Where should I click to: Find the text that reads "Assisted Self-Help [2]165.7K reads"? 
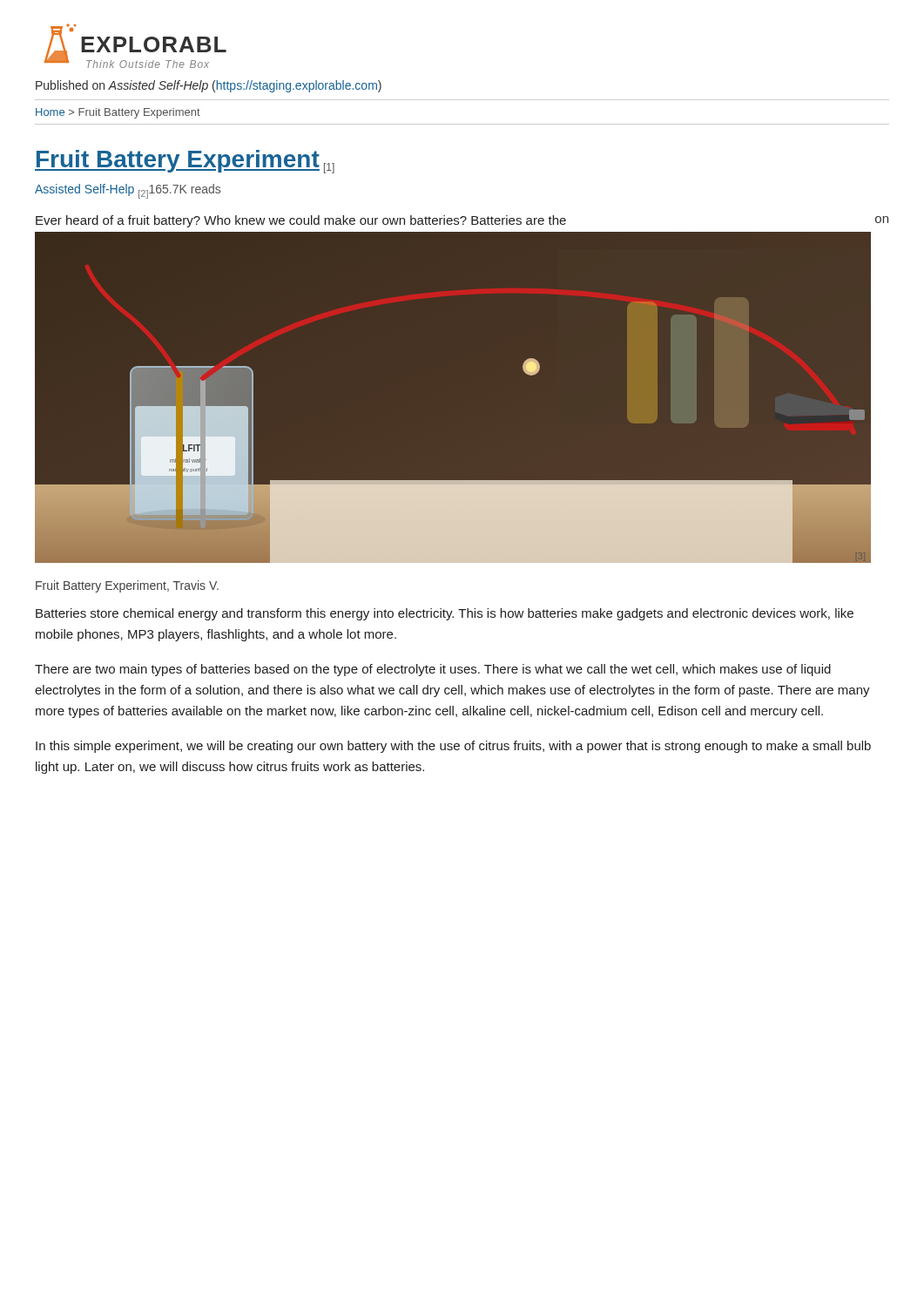128,190
